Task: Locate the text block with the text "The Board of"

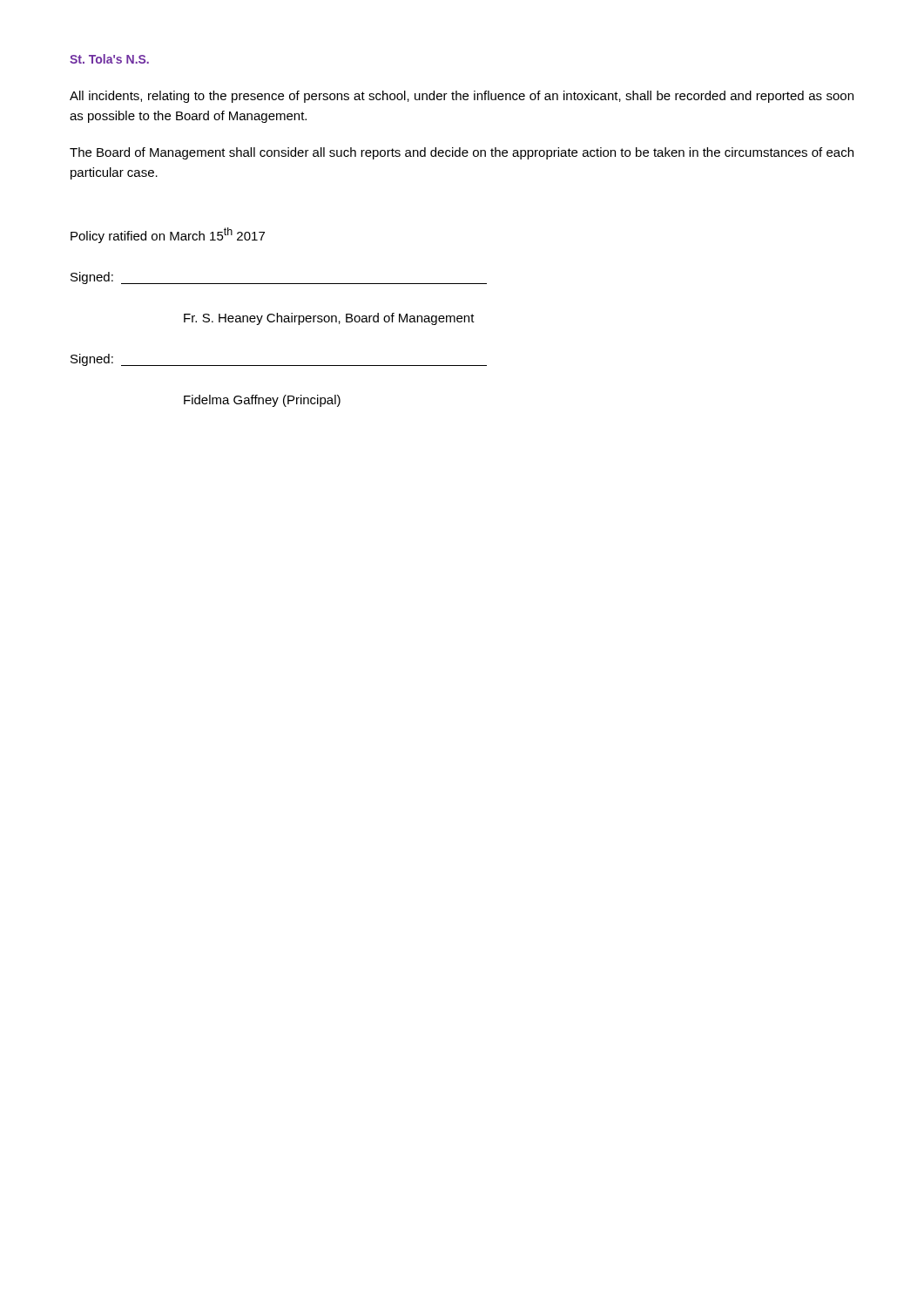Action: (x=462, y=162)
